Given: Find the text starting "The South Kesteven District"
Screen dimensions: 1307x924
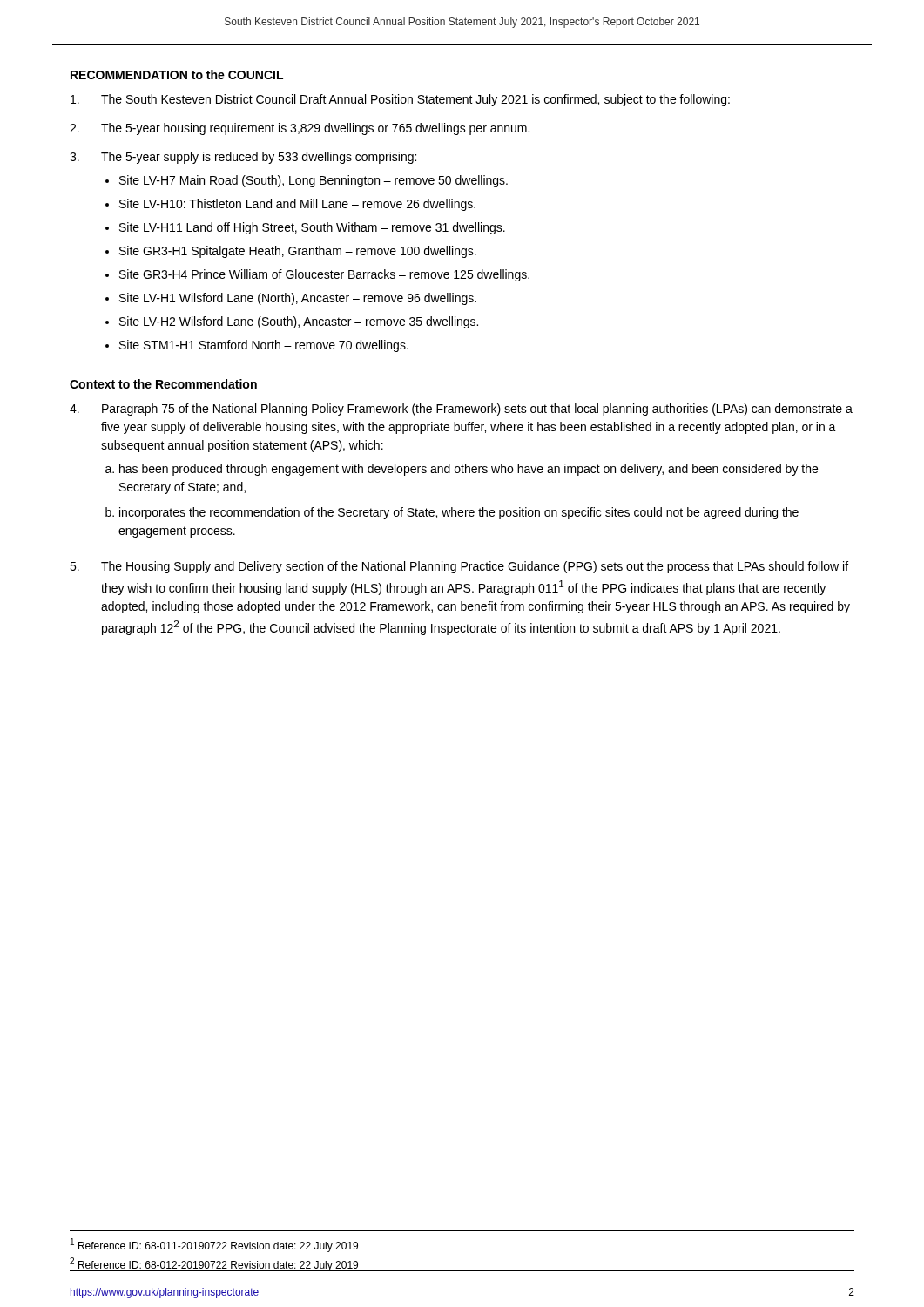Looking at the screenshot, I should tap(462, 100).
